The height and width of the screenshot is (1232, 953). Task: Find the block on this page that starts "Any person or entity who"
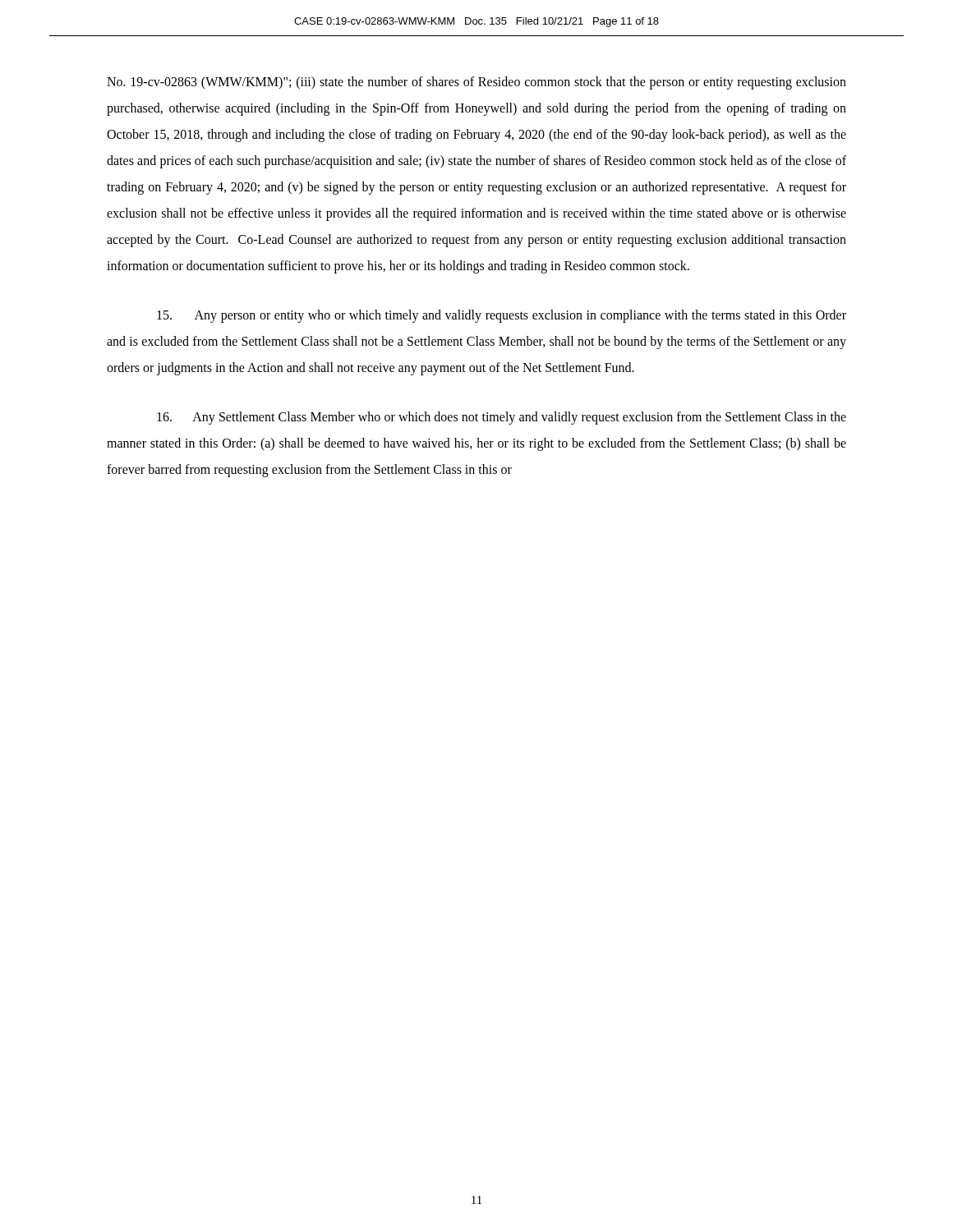pos(476,341)
